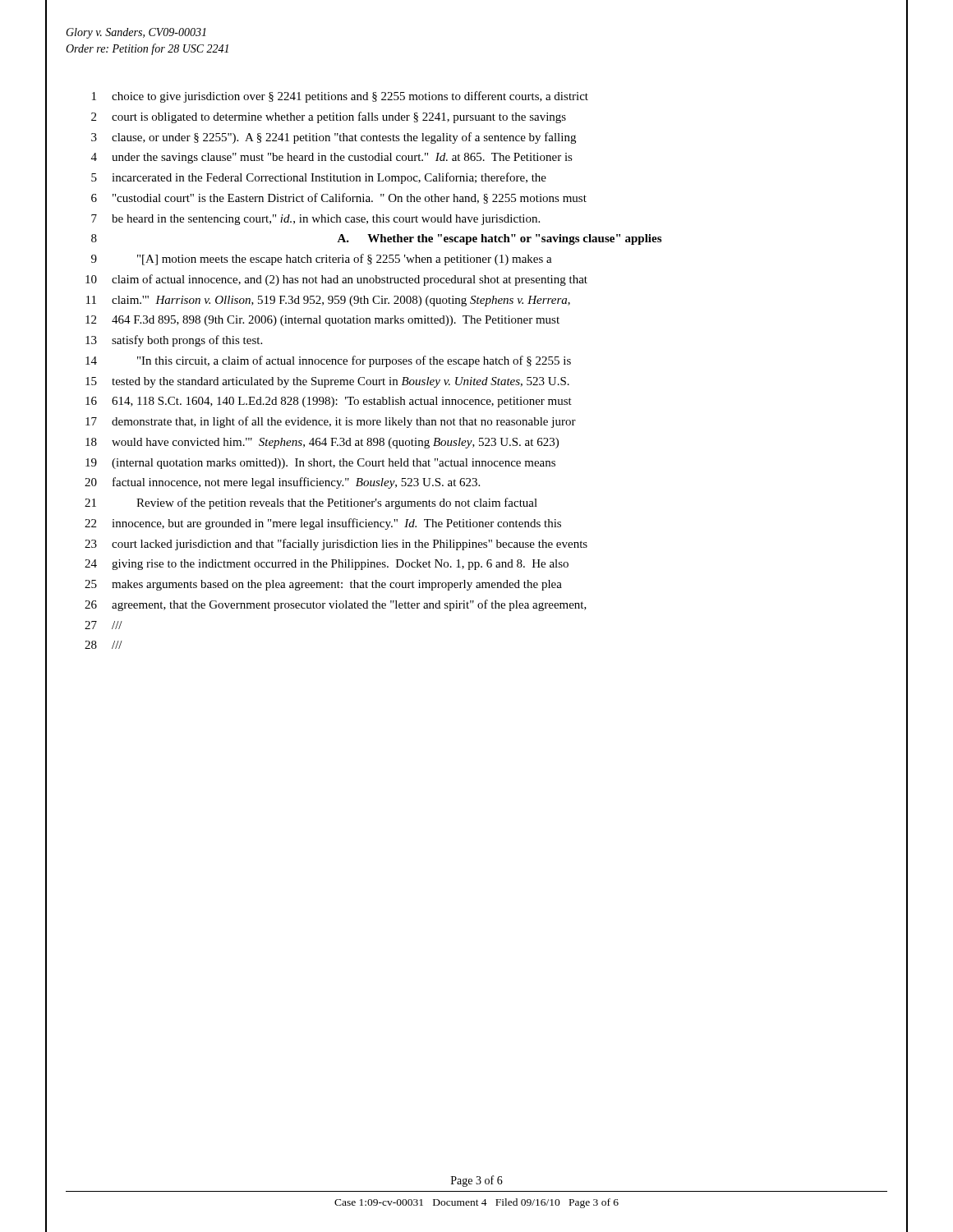Find the text block containing "26 agreement, that the Government prosecutor violated the"
953x1232 pixels.
pos(476,605)
